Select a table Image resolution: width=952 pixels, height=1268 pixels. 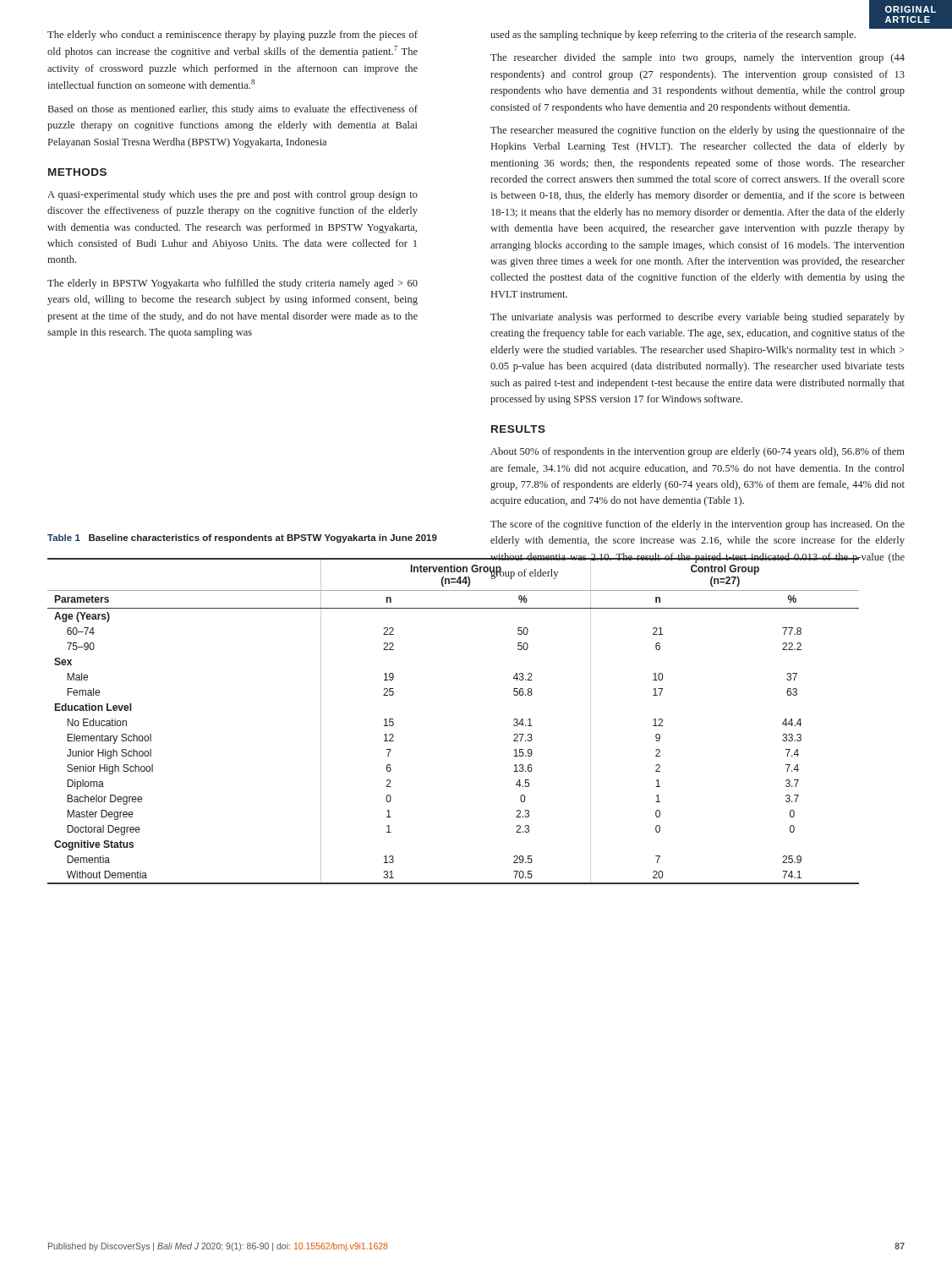[453, 721]
